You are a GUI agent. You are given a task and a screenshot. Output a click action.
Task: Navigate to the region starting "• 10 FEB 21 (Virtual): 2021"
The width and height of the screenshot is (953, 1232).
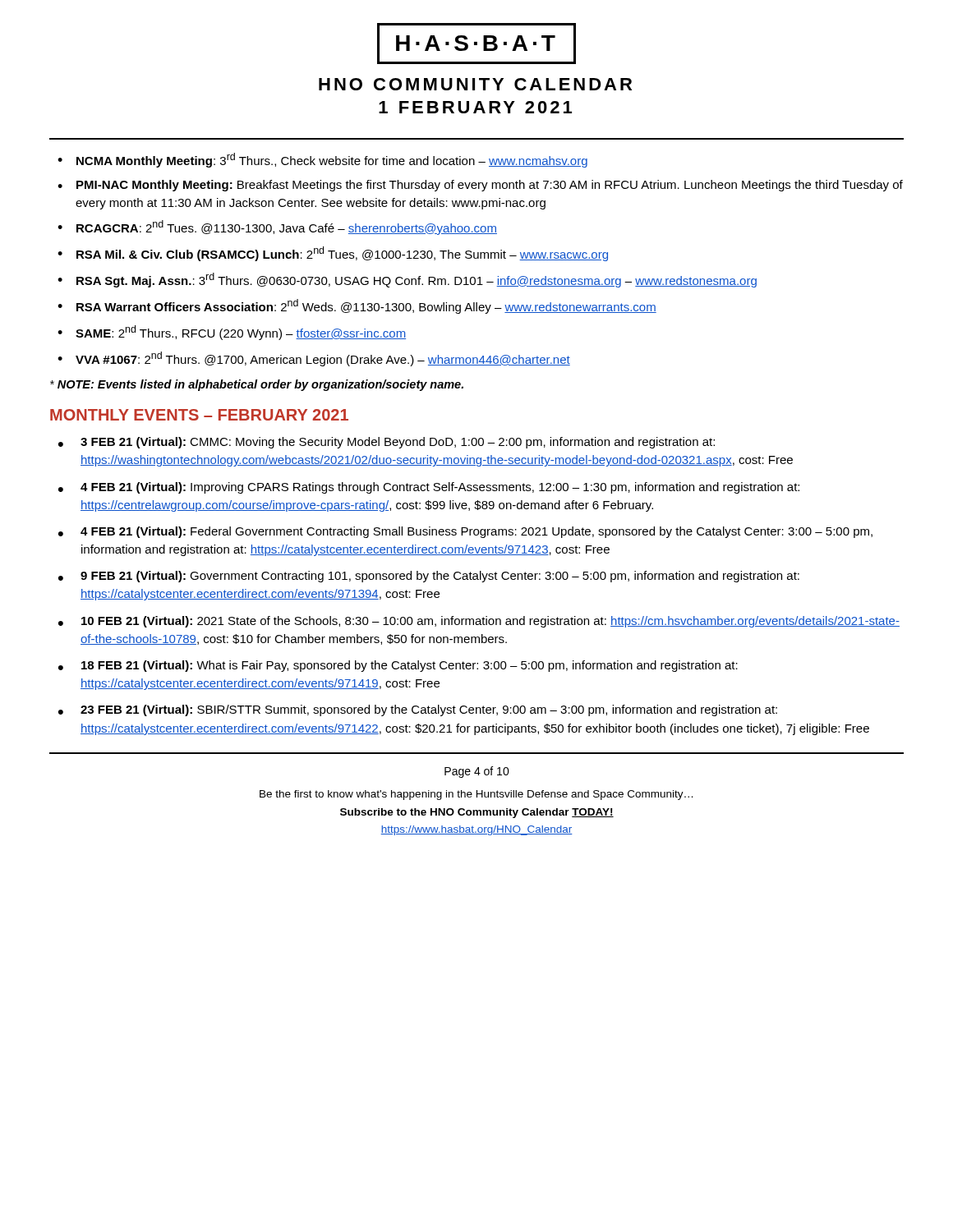(x=481, y=630)
